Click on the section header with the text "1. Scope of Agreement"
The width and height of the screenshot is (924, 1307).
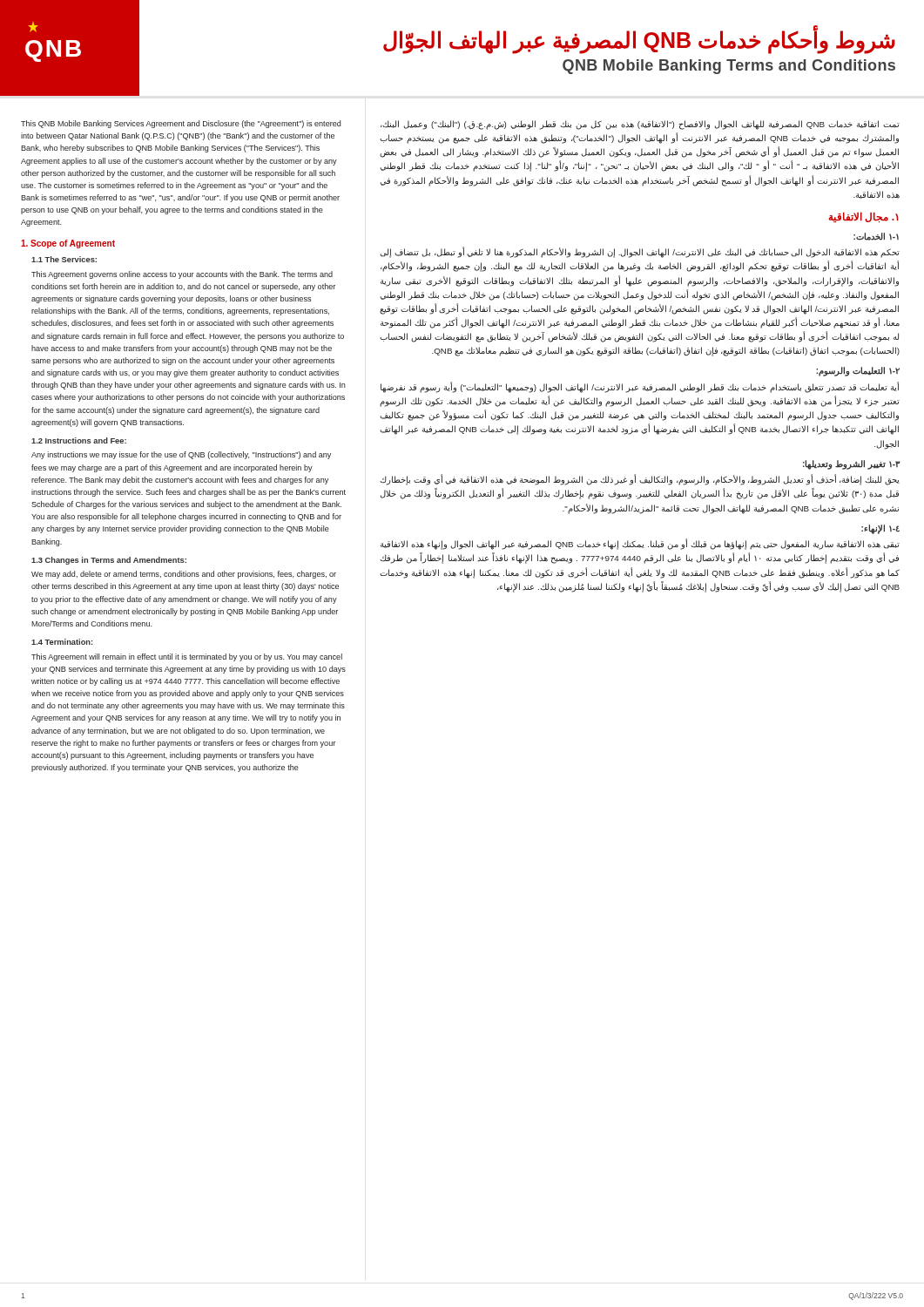click(x=68, y=243)
